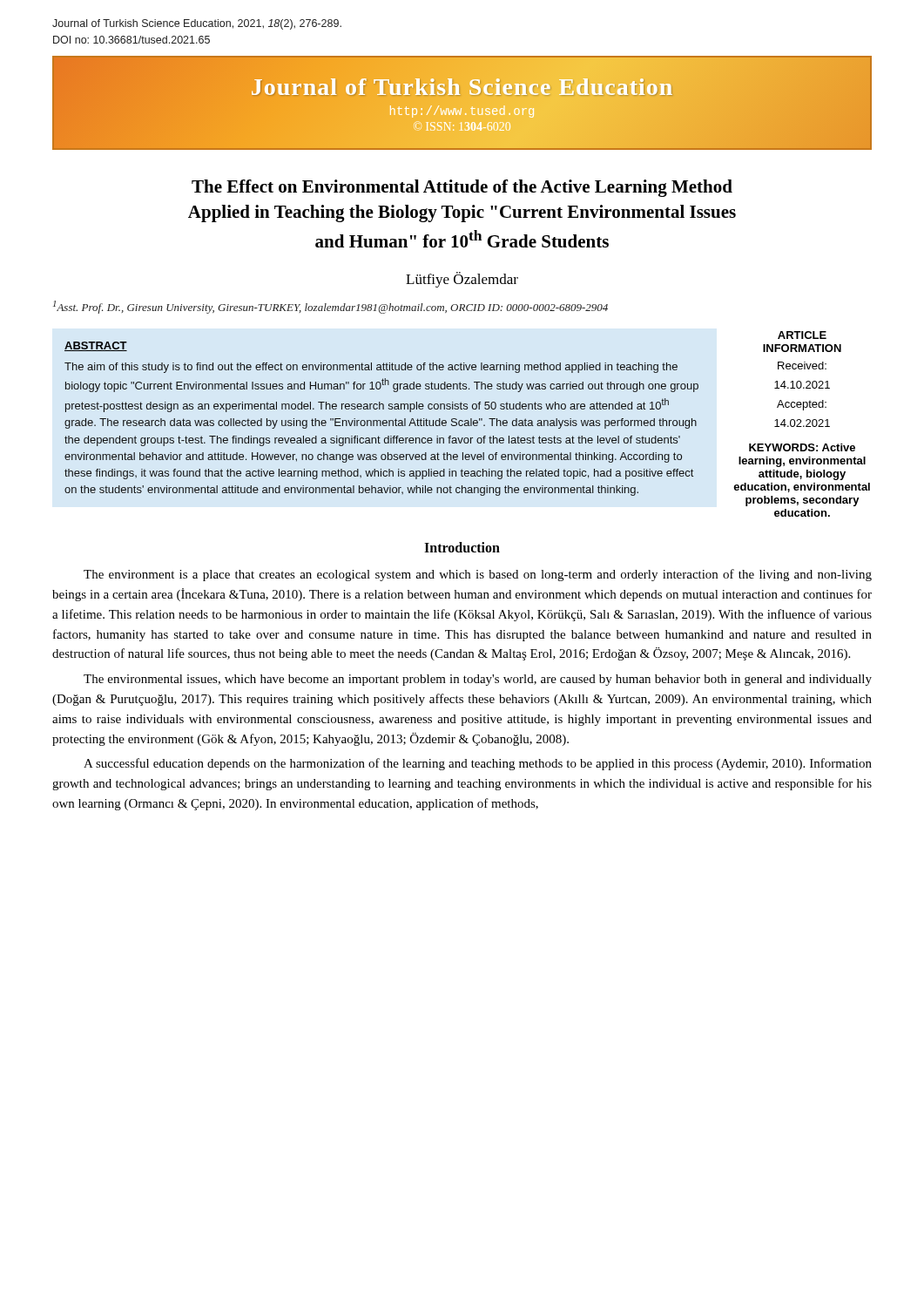Find the title on this page that starts "The Effect on Environmental Attitude of the"
The height and width of the screenshot is (1307, 924).
click(x=462, y=214)
